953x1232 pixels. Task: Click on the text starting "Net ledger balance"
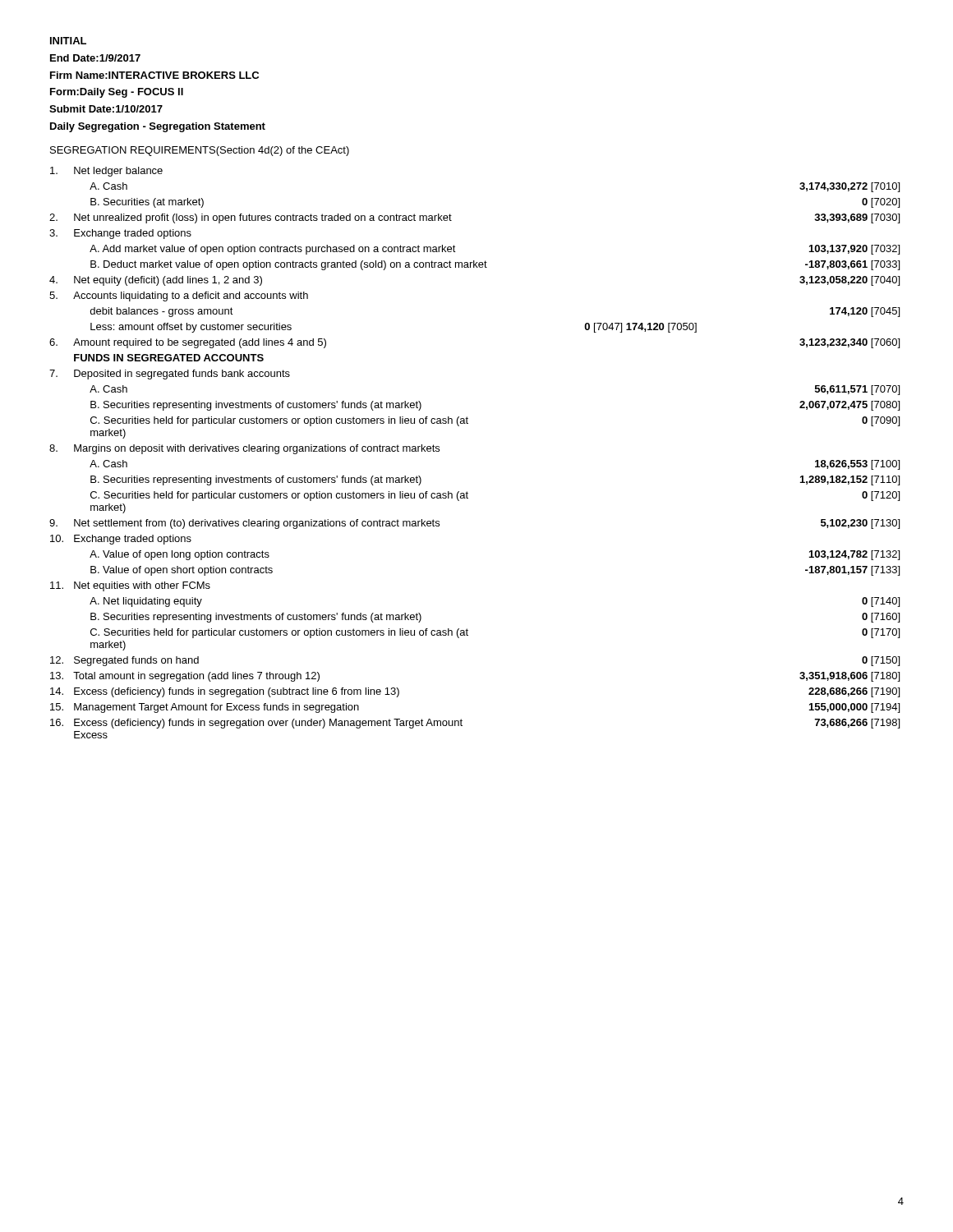106,172
